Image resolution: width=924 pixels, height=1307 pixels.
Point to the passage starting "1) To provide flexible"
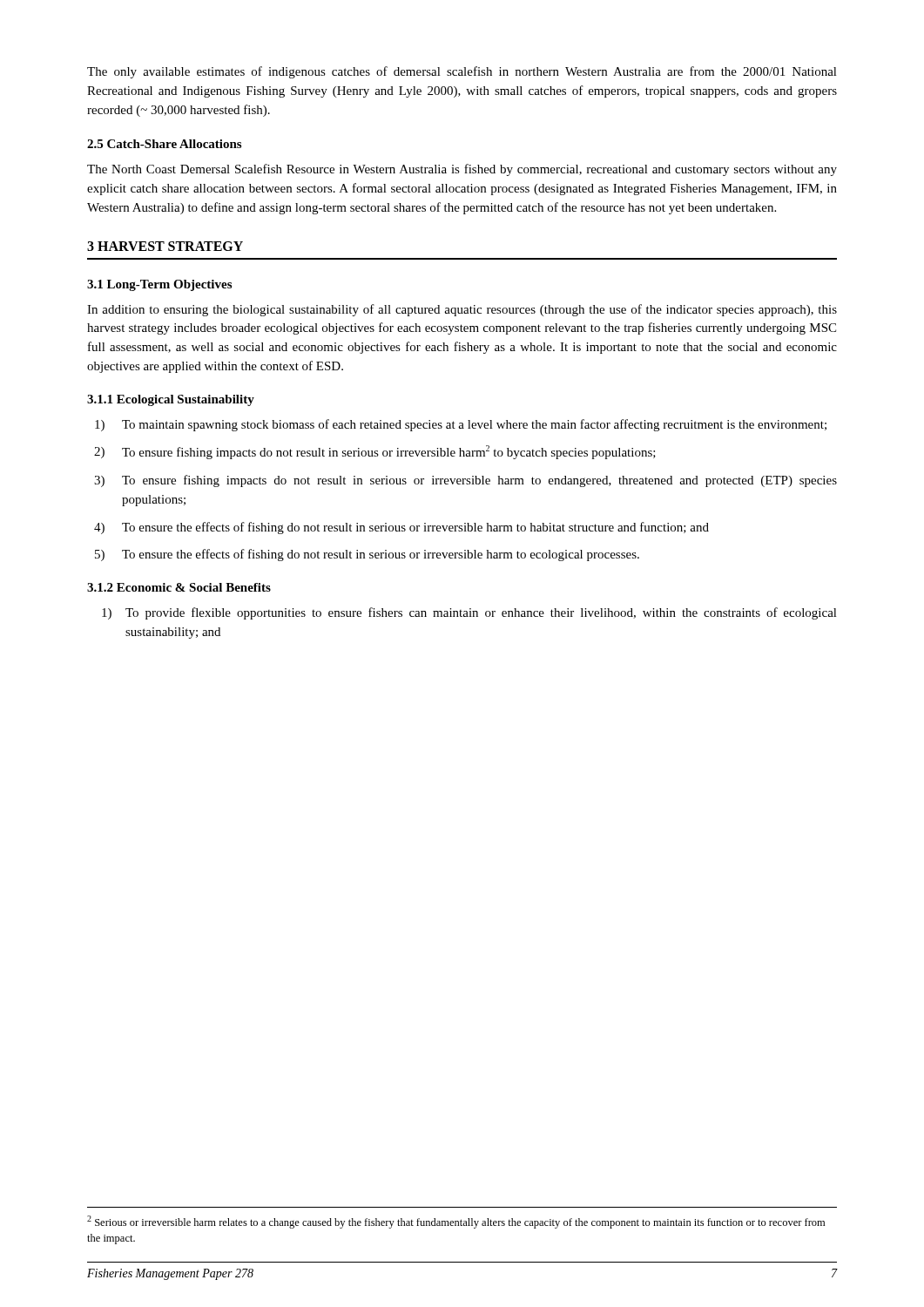(x=465, y=623)
